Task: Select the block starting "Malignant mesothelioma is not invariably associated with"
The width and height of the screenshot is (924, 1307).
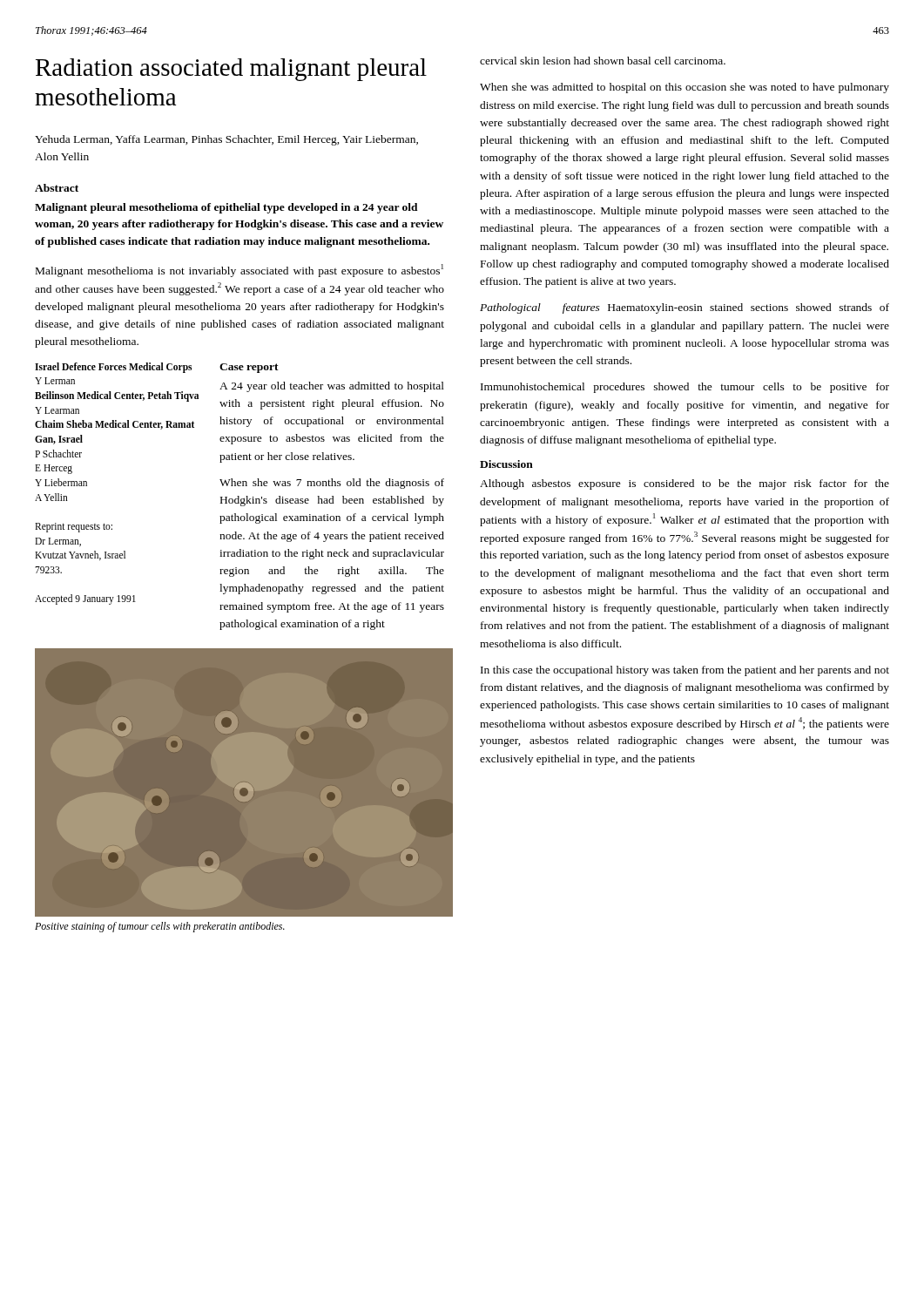Action: point(240,305)
